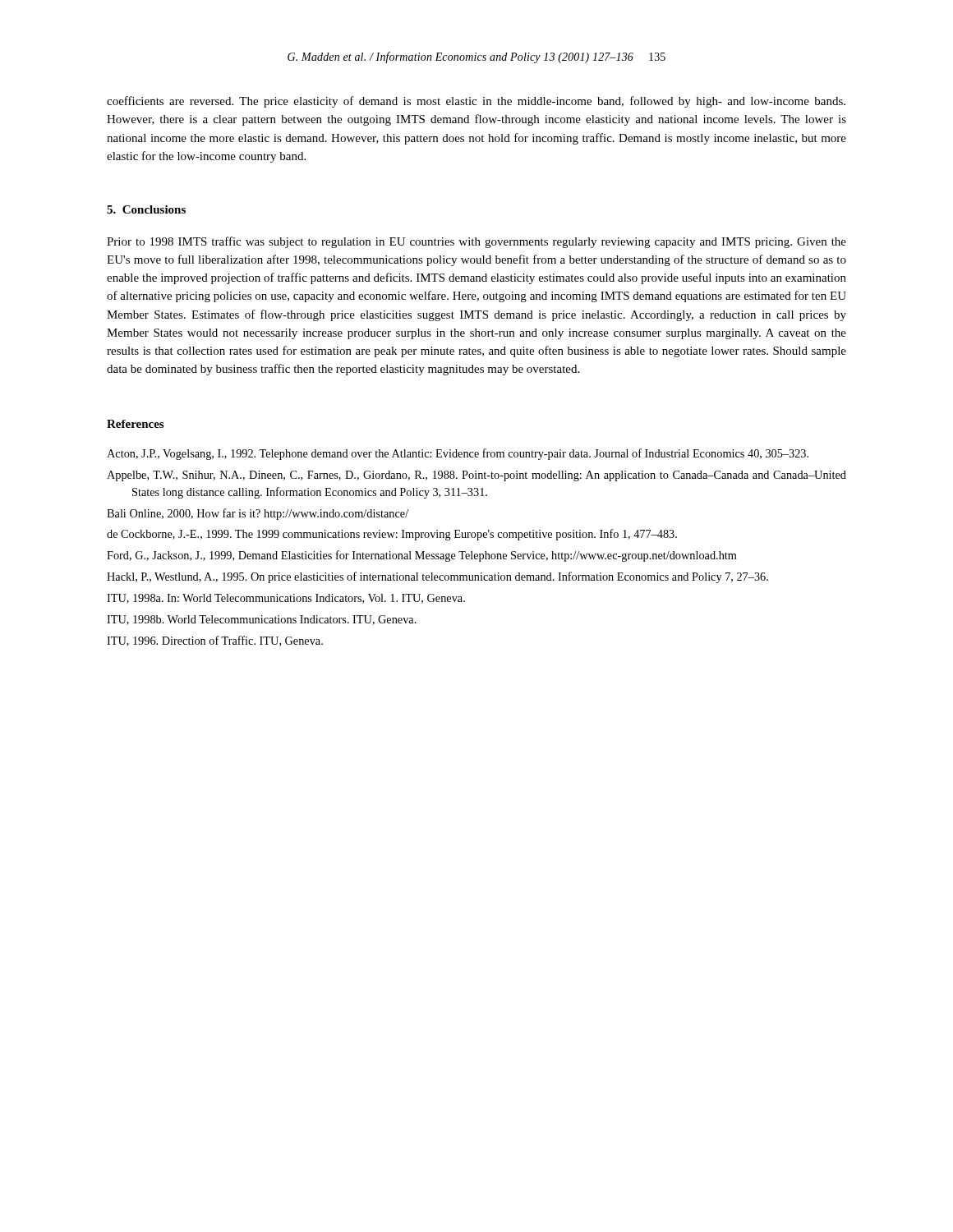
Task: Point to the block beginning "Hackl, P., Westlund, A., 1995. On price elasticities"
Action: click(x=438, y=577)
